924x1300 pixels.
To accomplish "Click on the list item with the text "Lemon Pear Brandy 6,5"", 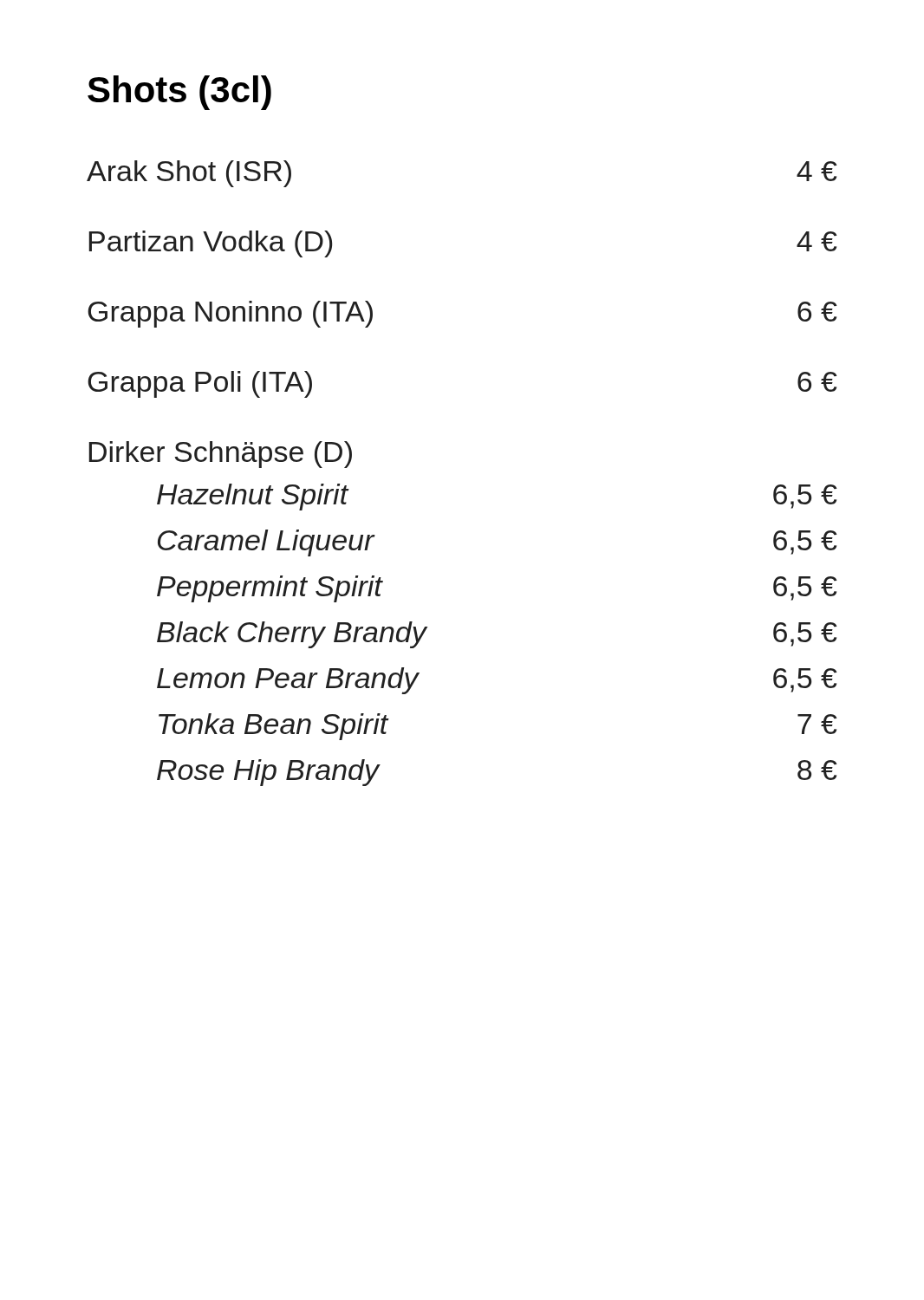I will tap(282, 681).
